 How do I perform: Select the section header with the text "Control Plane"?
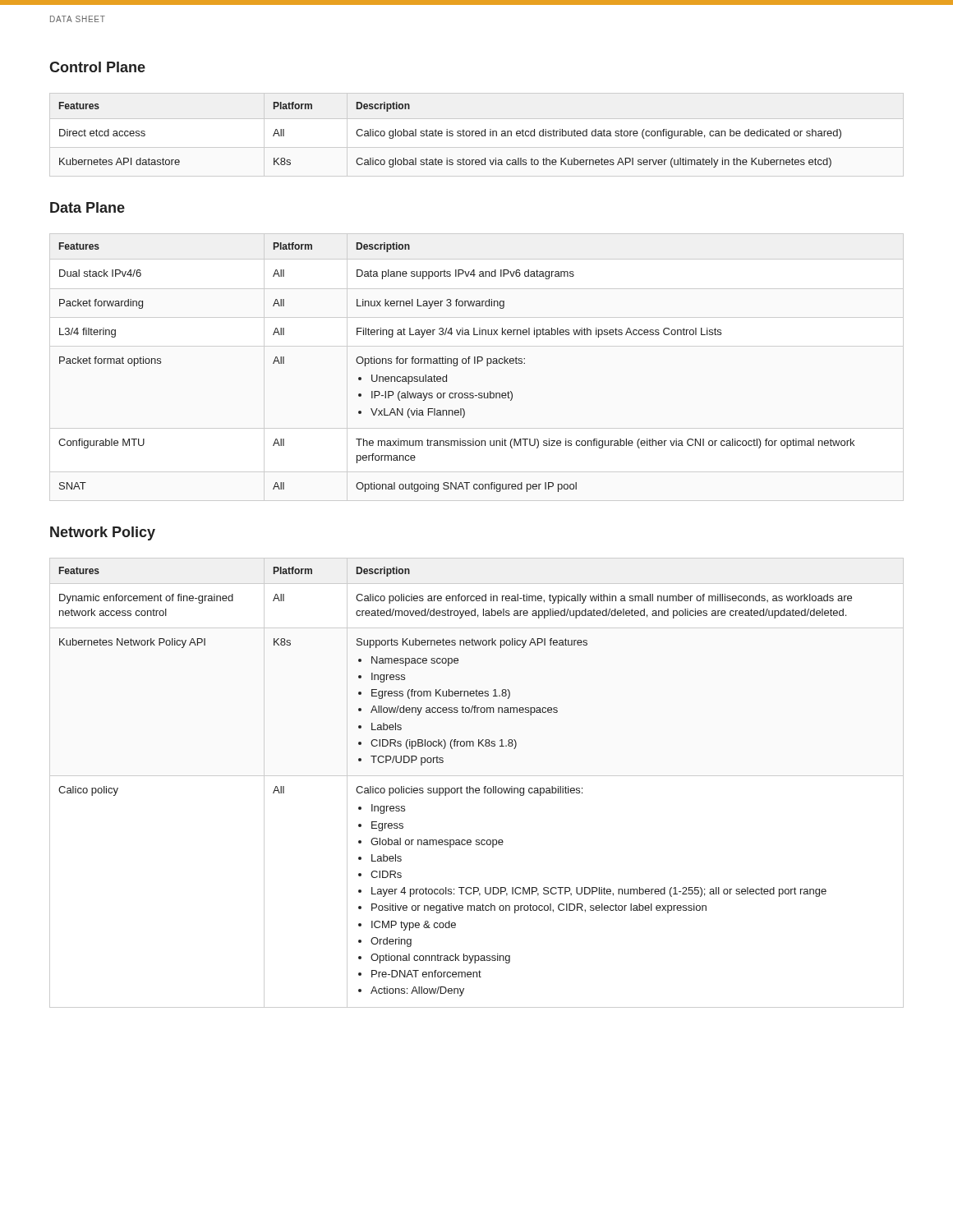[97, 67]
